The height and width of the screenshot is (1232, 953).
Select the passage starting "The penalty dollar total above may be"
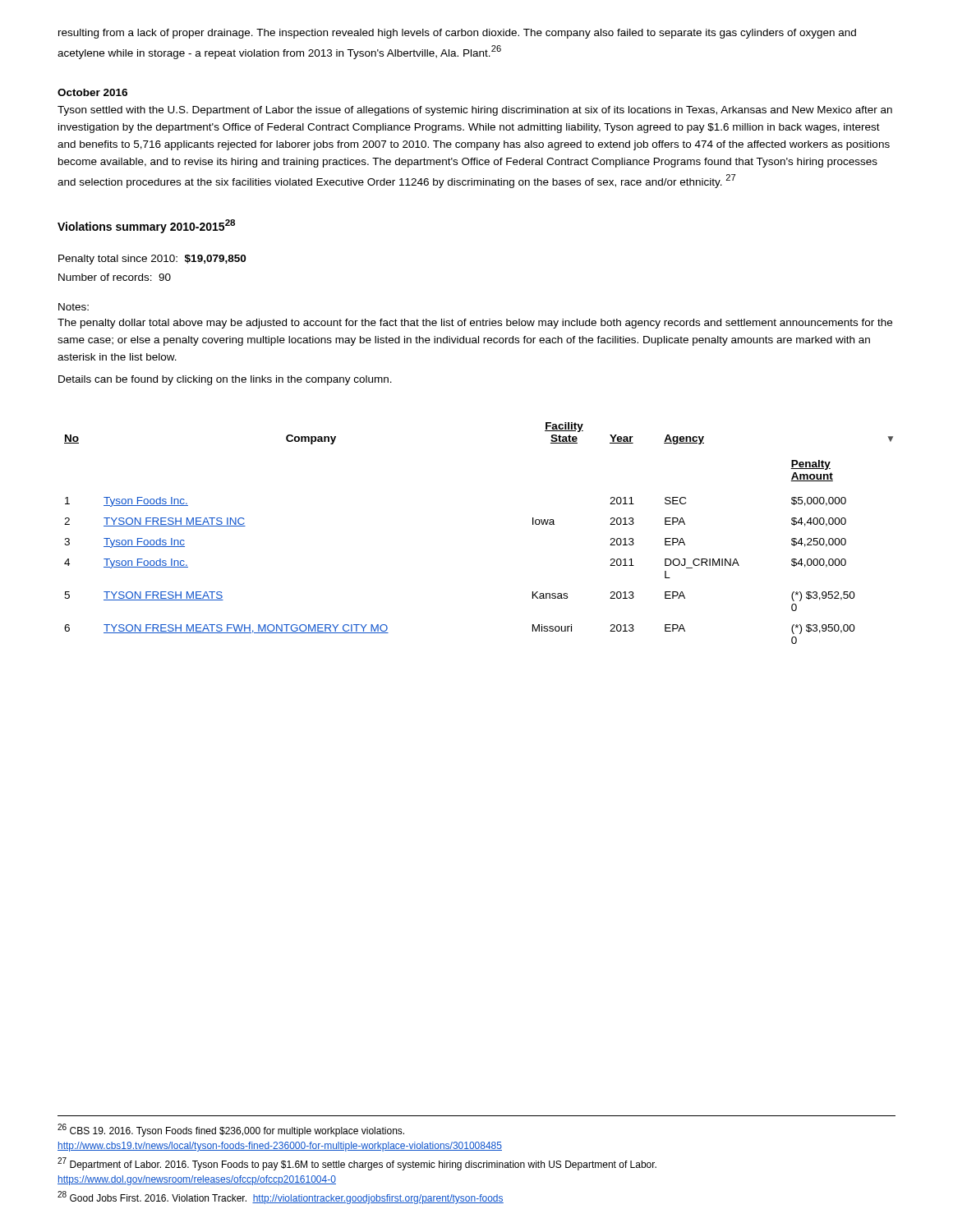(x=475, y=340)
